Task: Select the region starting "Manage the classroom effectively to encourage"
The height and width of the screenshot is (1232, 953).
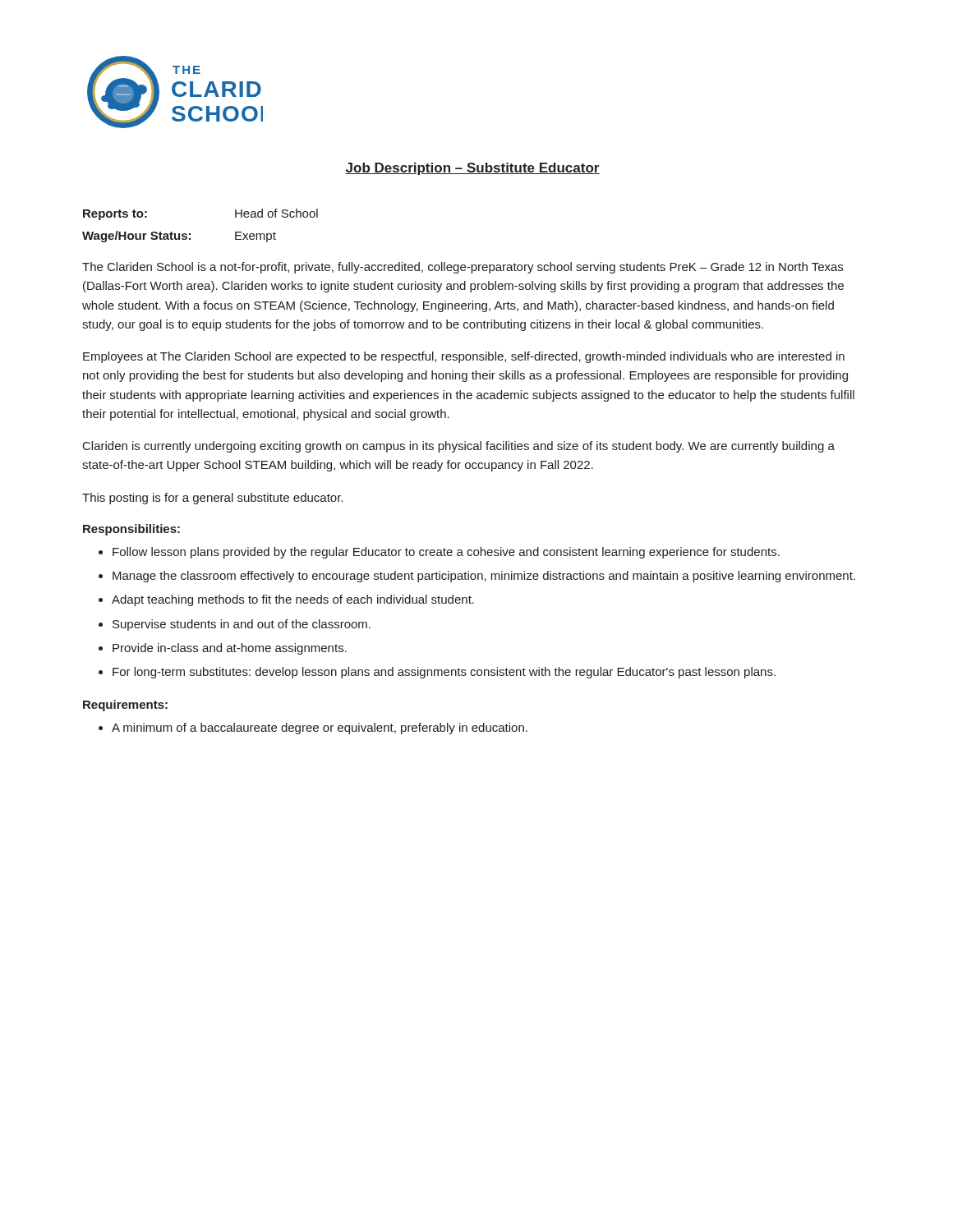Action: pyautogui.click(x=484, y=575)
